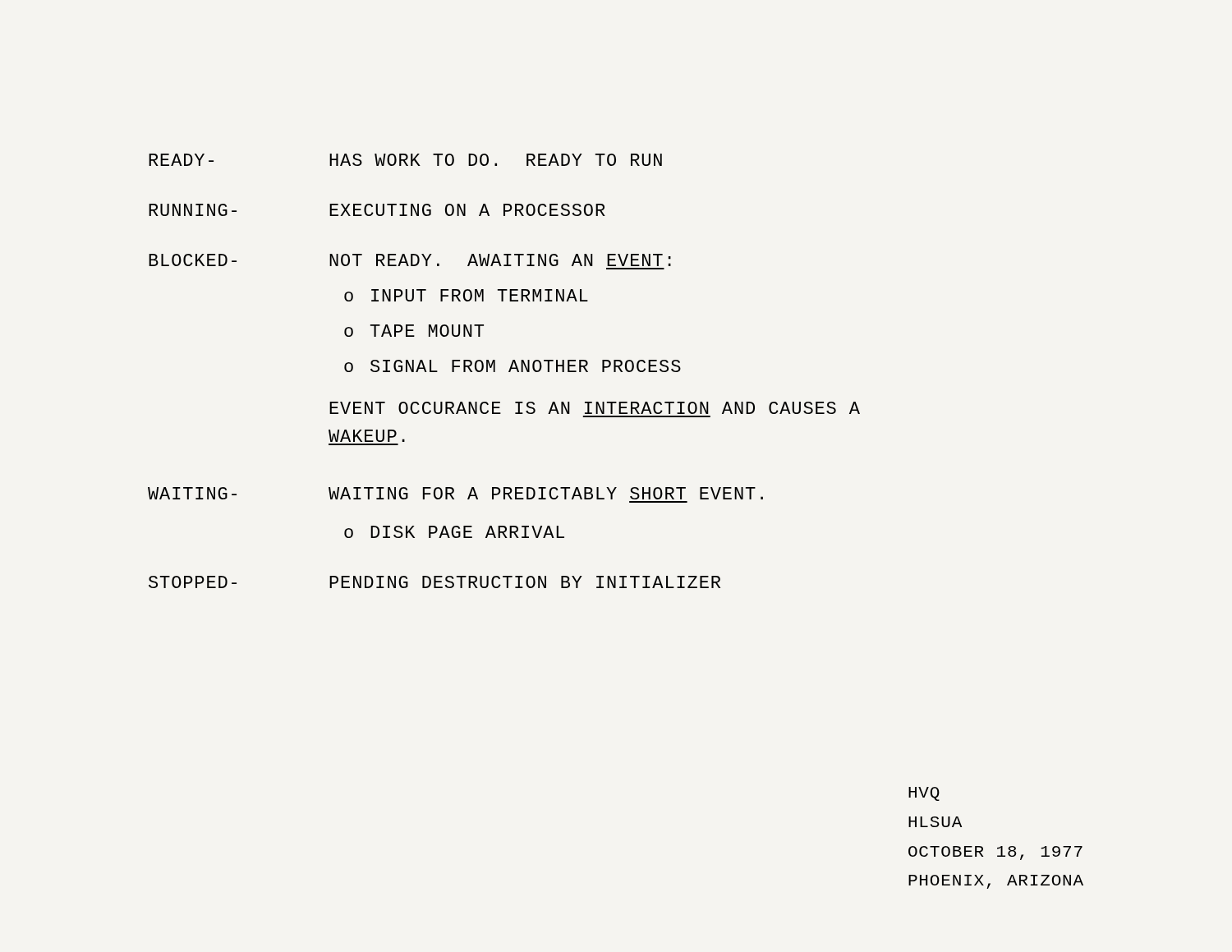The image size is (1232, 952).
Task: Locate the list item that reads "BLOCKED- NOT READY. AWAITING AN"
Action: (x=600, y=350)
